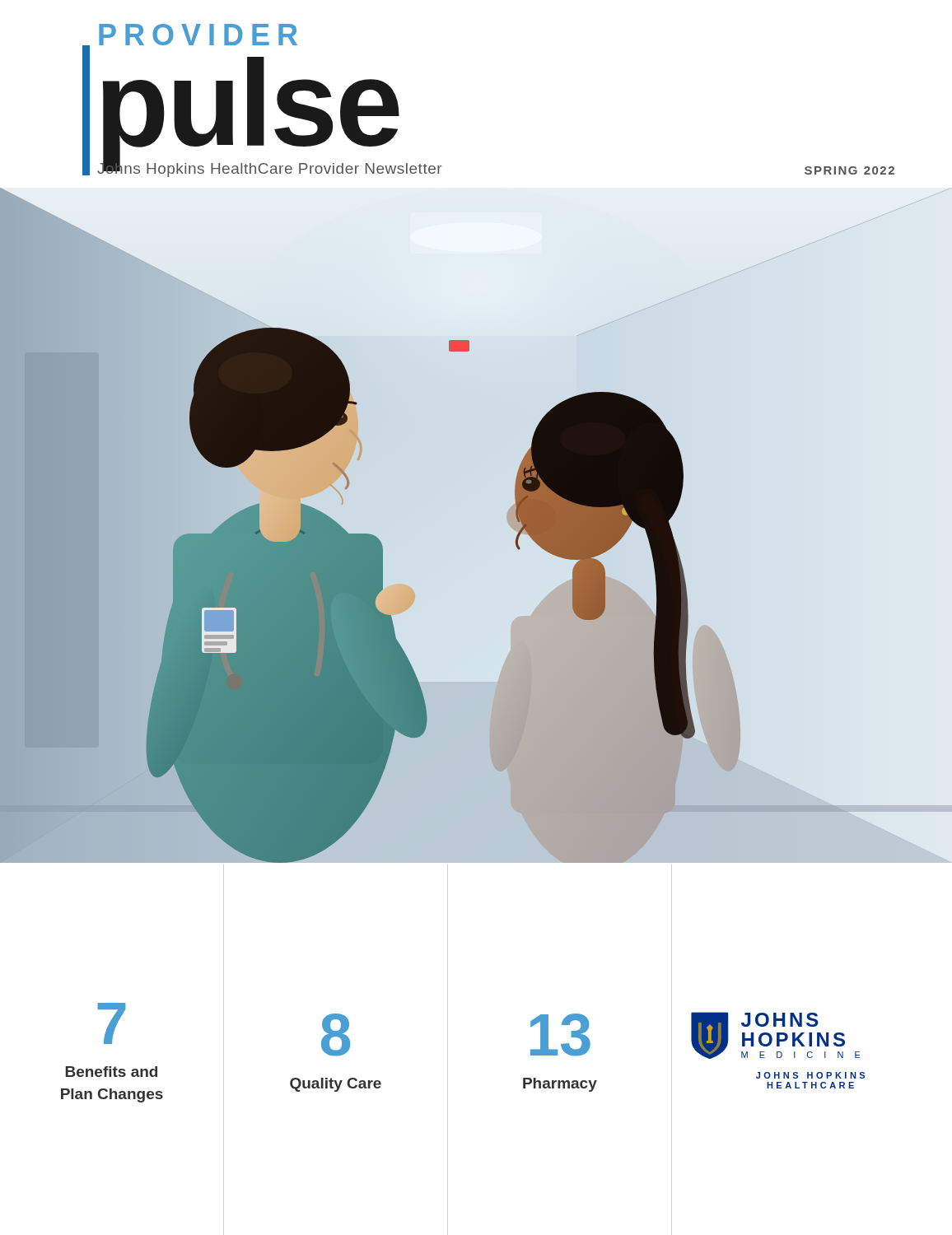Point to the text starting "7 Benefits andPlan Changes"

pyautogui.click(x=112, y=1048)
